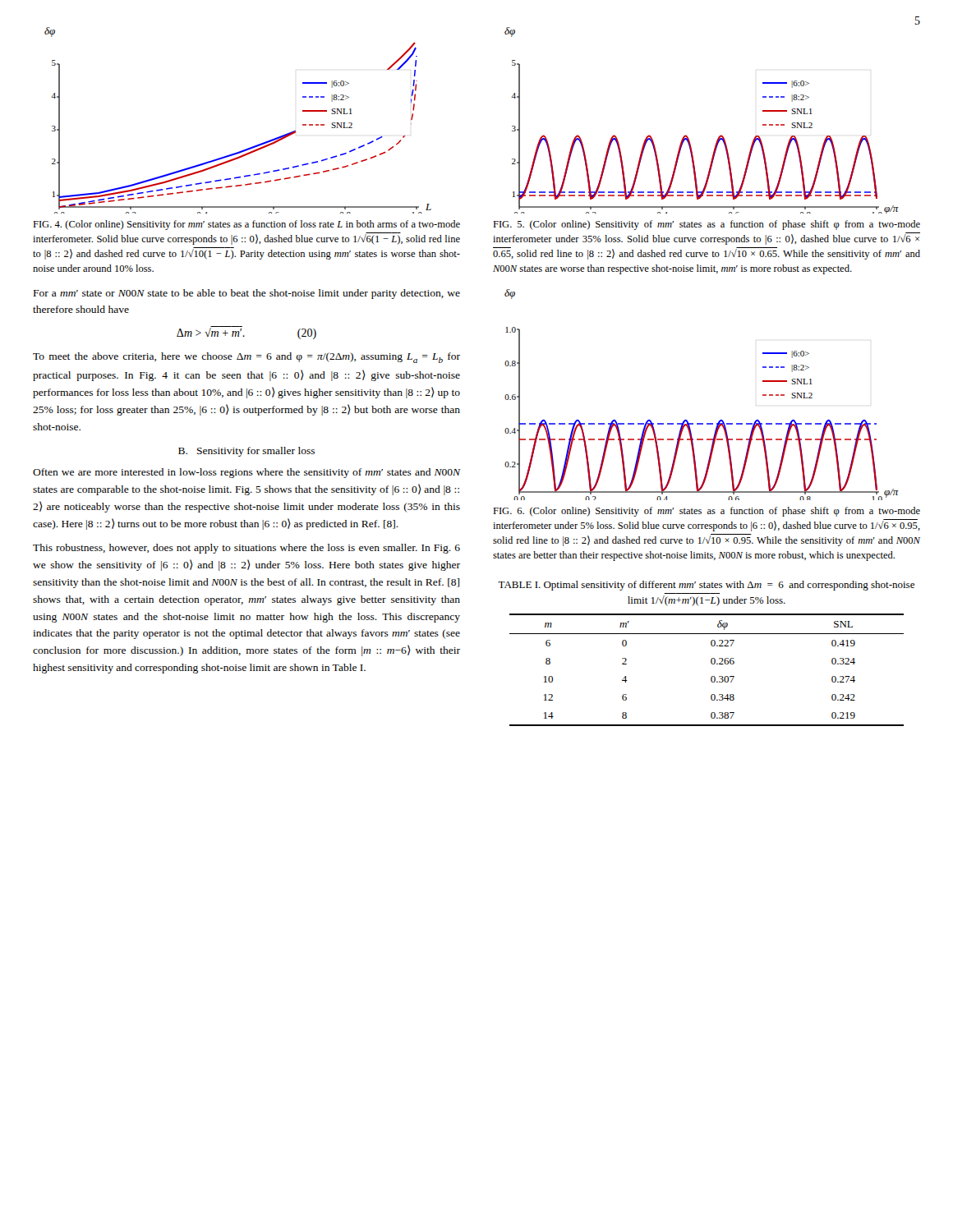The width and height of the screenshot is (953, 1232).
Task: Point to "B. Sensitivity for smaller loss"
Action: click(x=246, y=451)
